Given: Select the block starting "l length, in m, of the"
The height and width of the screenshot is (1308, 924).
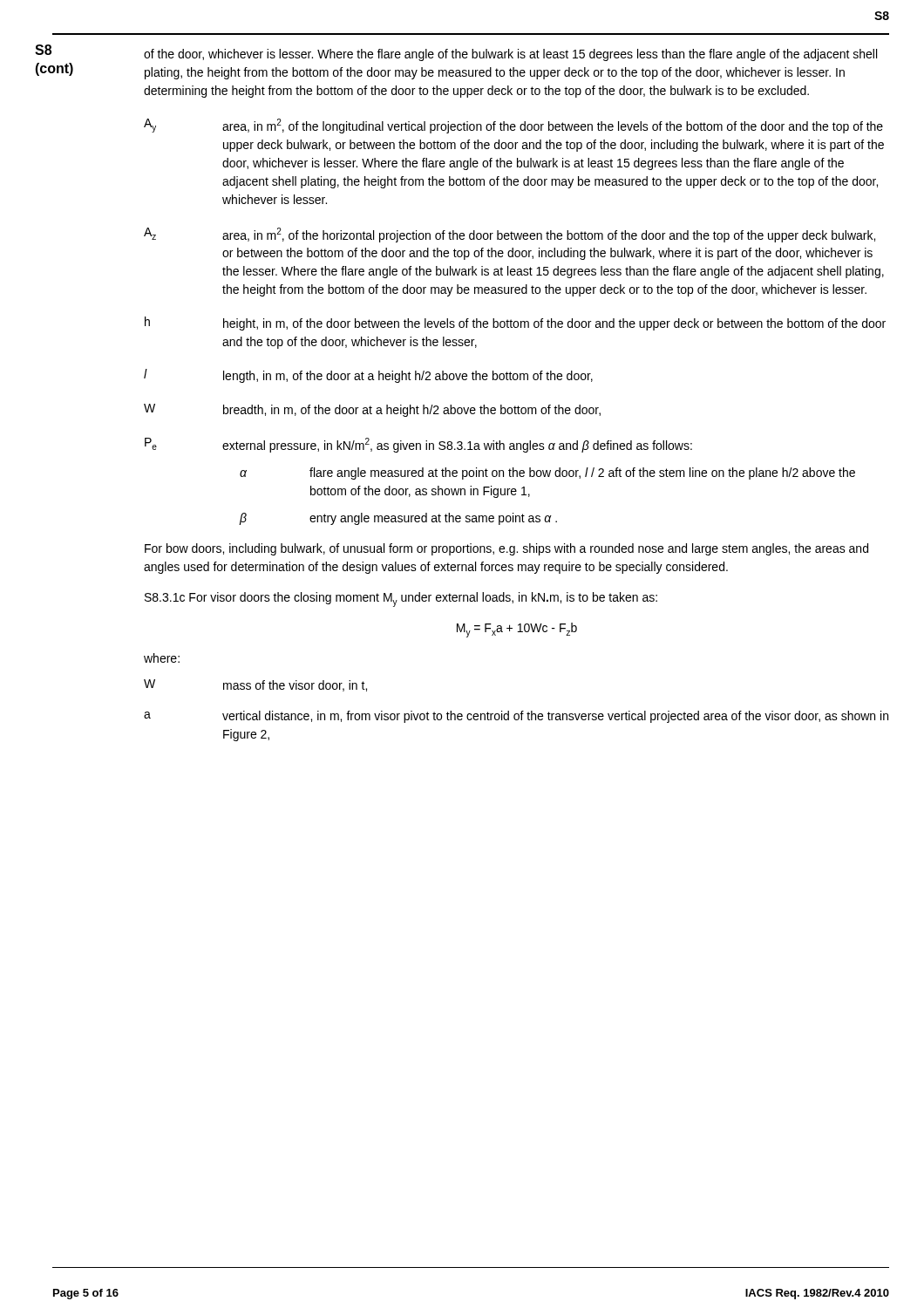Looking at the screenshot, I should [x=517, y=377].
